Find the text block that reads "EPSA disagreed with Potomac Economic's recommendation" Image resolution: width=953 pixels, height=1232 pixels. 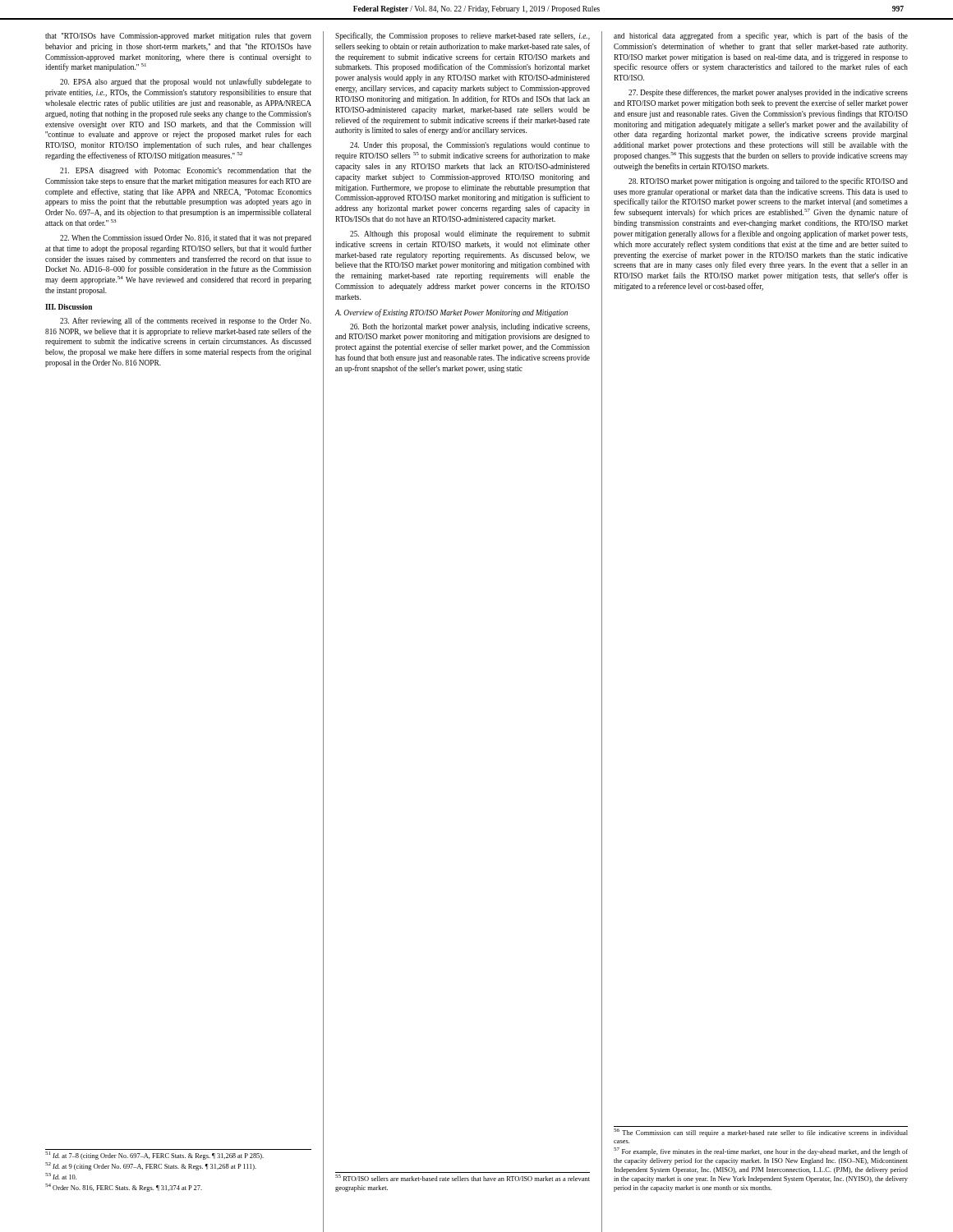(178, 197)
